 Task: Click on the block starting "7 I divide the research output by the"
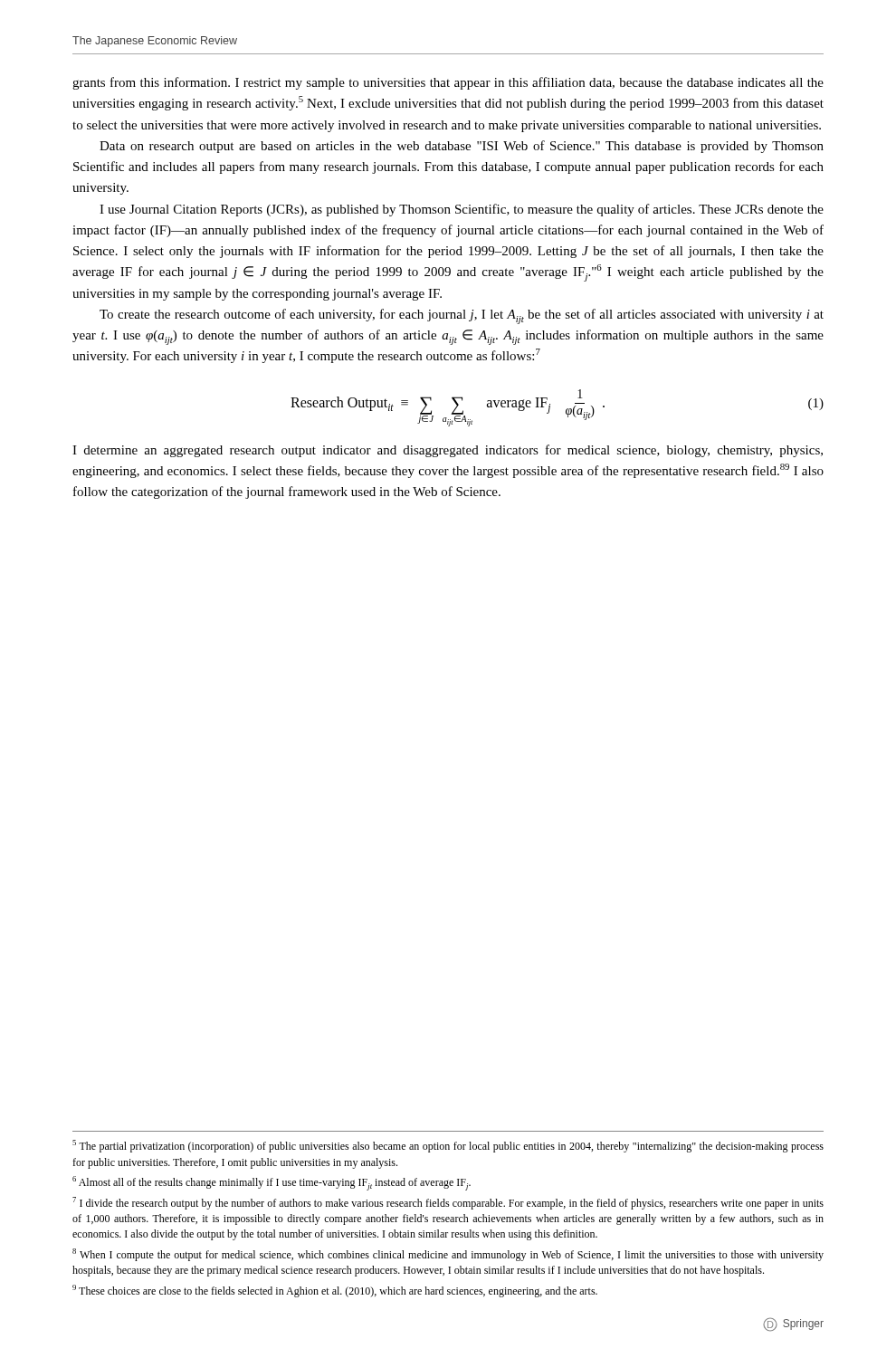448,1218
